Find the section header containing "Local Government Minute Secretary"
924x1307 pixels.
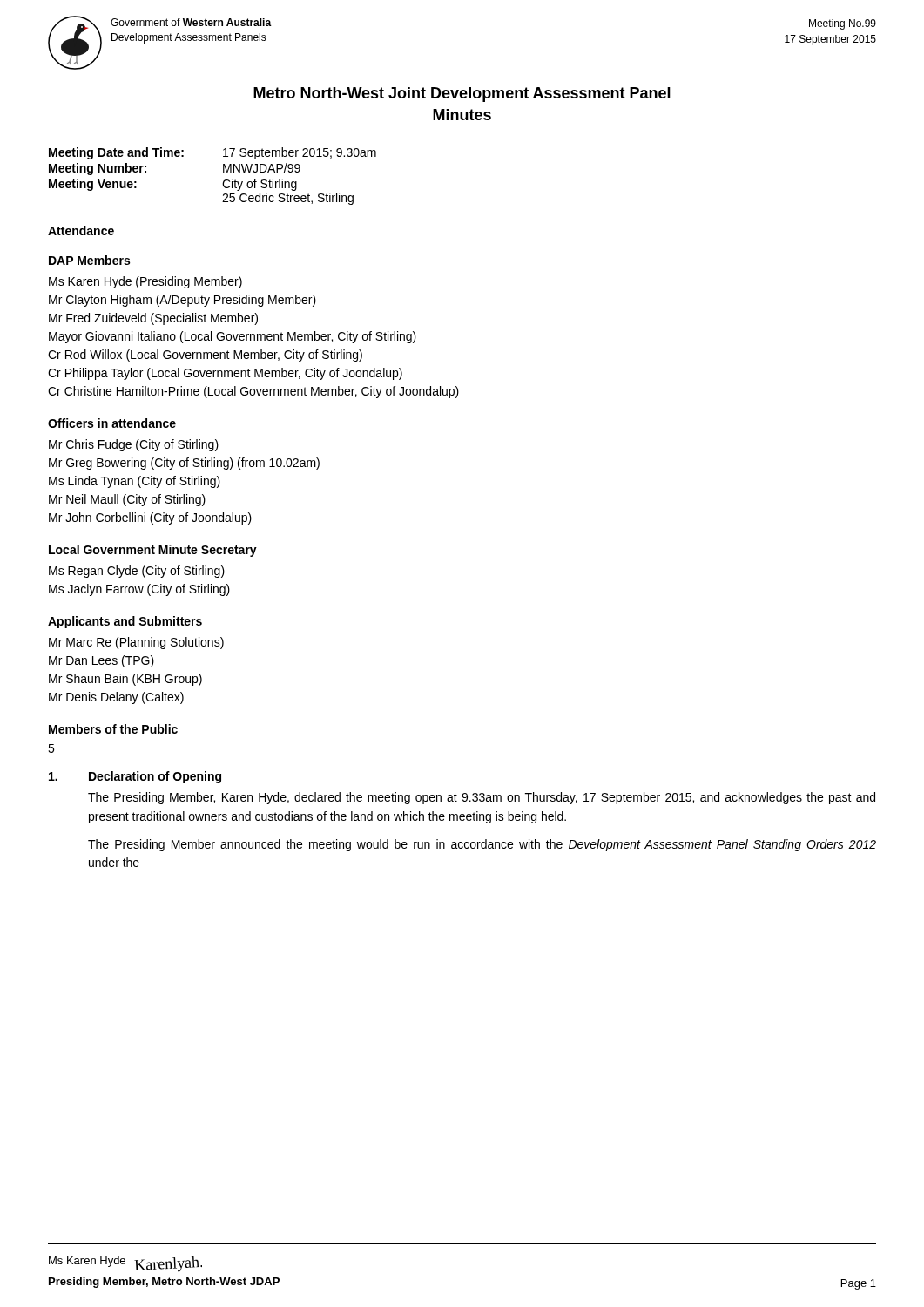point(152,550)
